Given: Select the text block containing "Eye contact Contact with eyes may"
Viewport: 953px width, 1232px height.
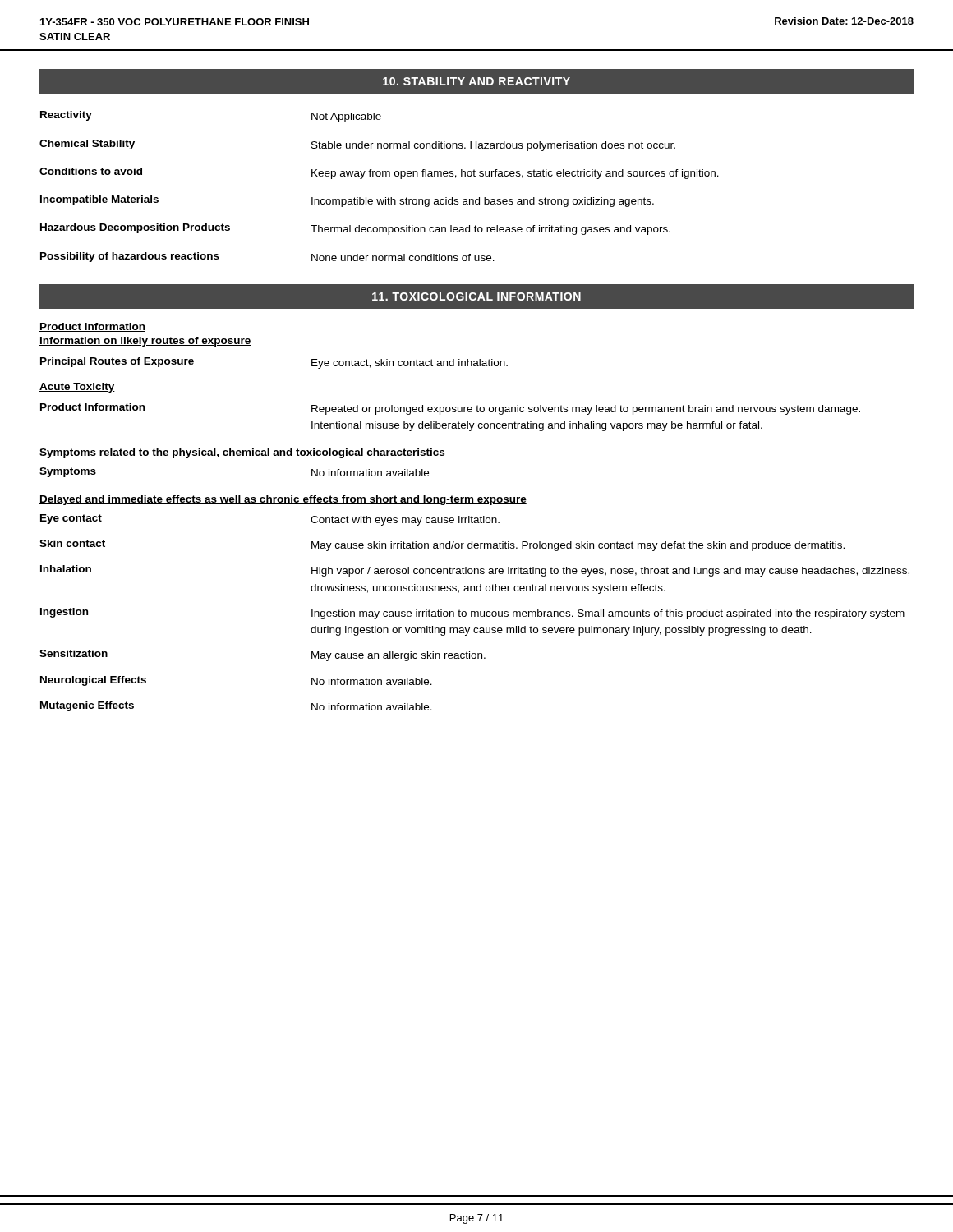Looking at the screenshot, I should click(476, 520).
